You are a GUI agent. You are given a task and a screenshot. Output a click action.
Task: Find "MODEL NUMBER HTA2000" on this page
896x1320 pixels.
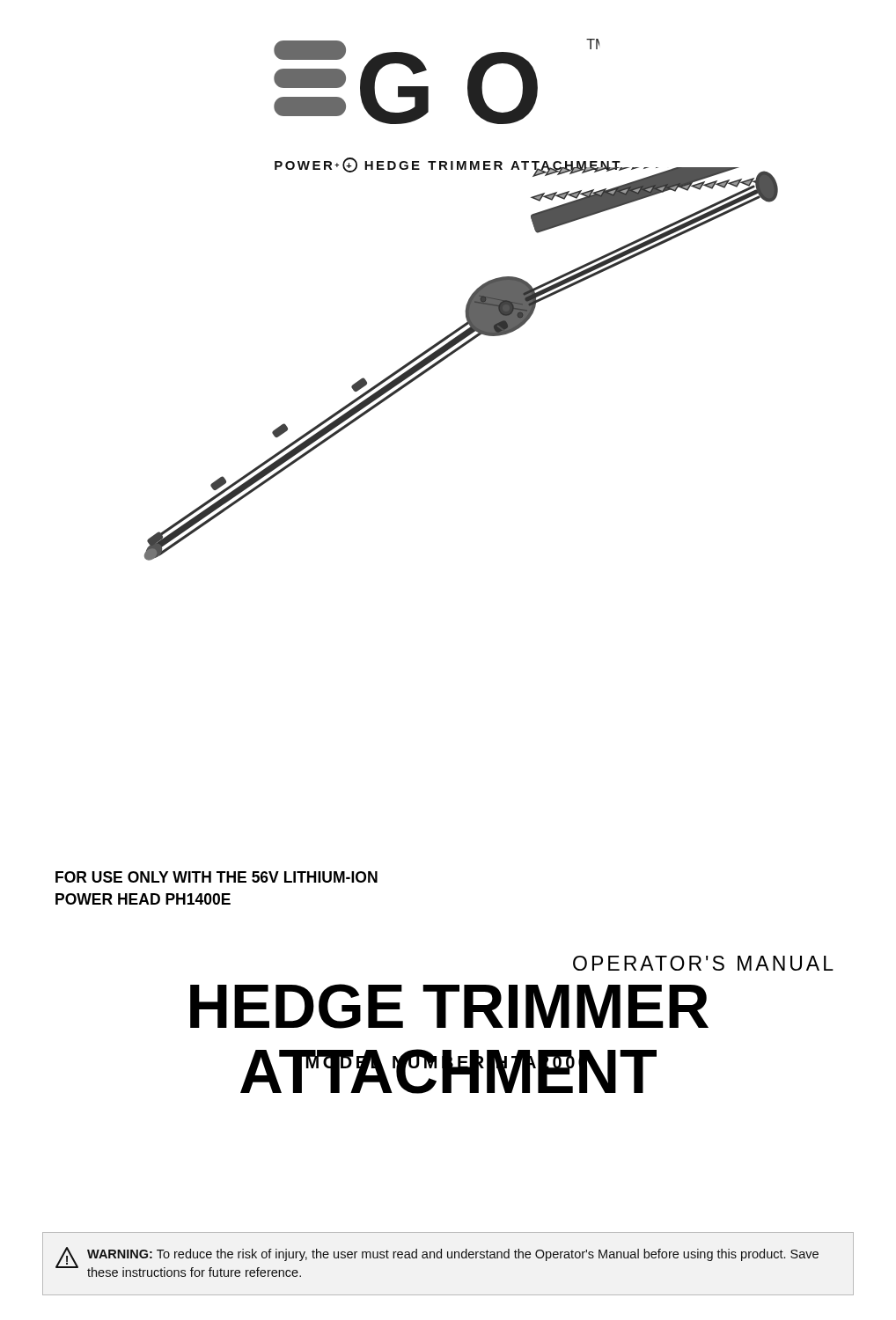tap(448, 1062)
